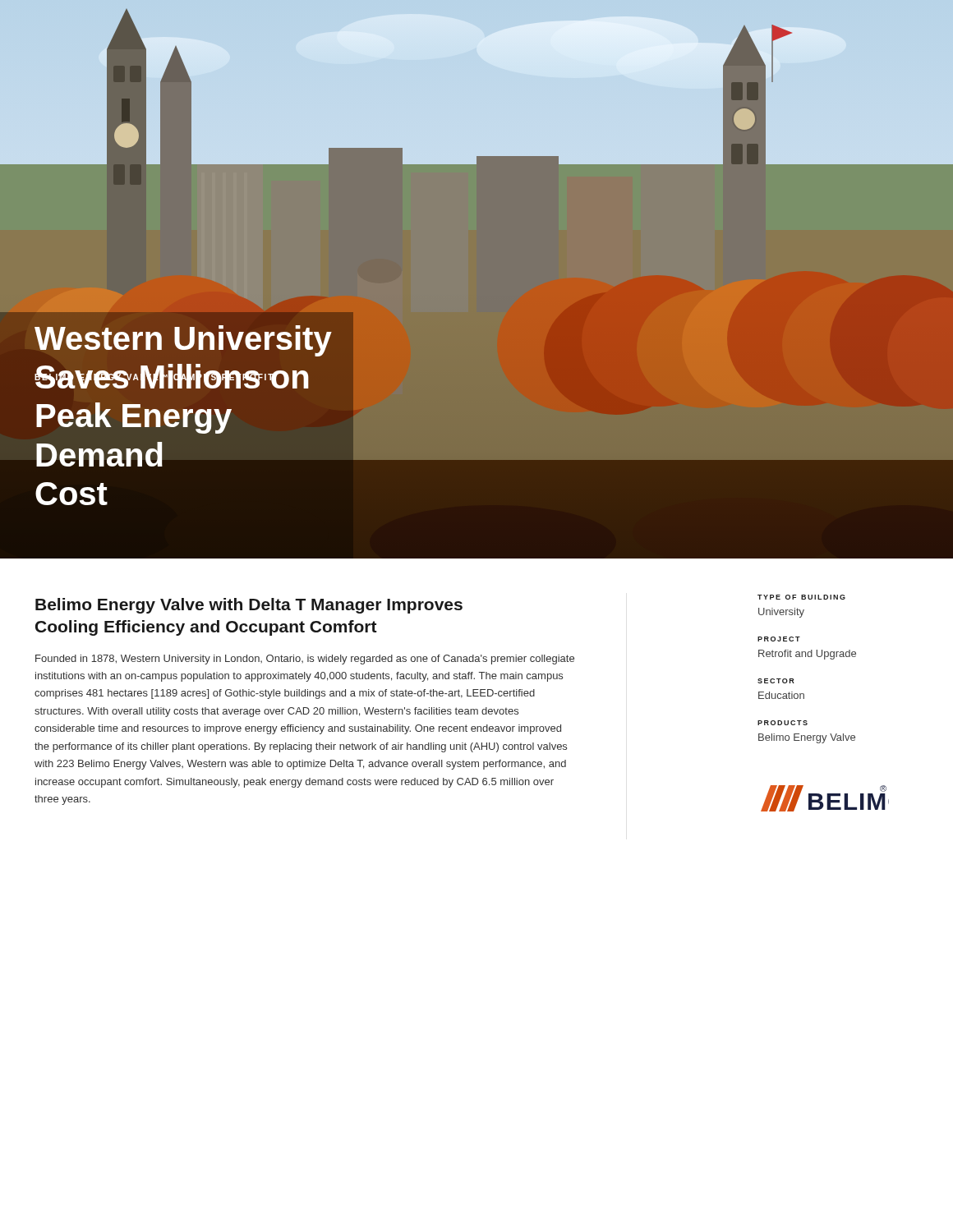Select the logo

pyautogui.click(x=840, y=800)
